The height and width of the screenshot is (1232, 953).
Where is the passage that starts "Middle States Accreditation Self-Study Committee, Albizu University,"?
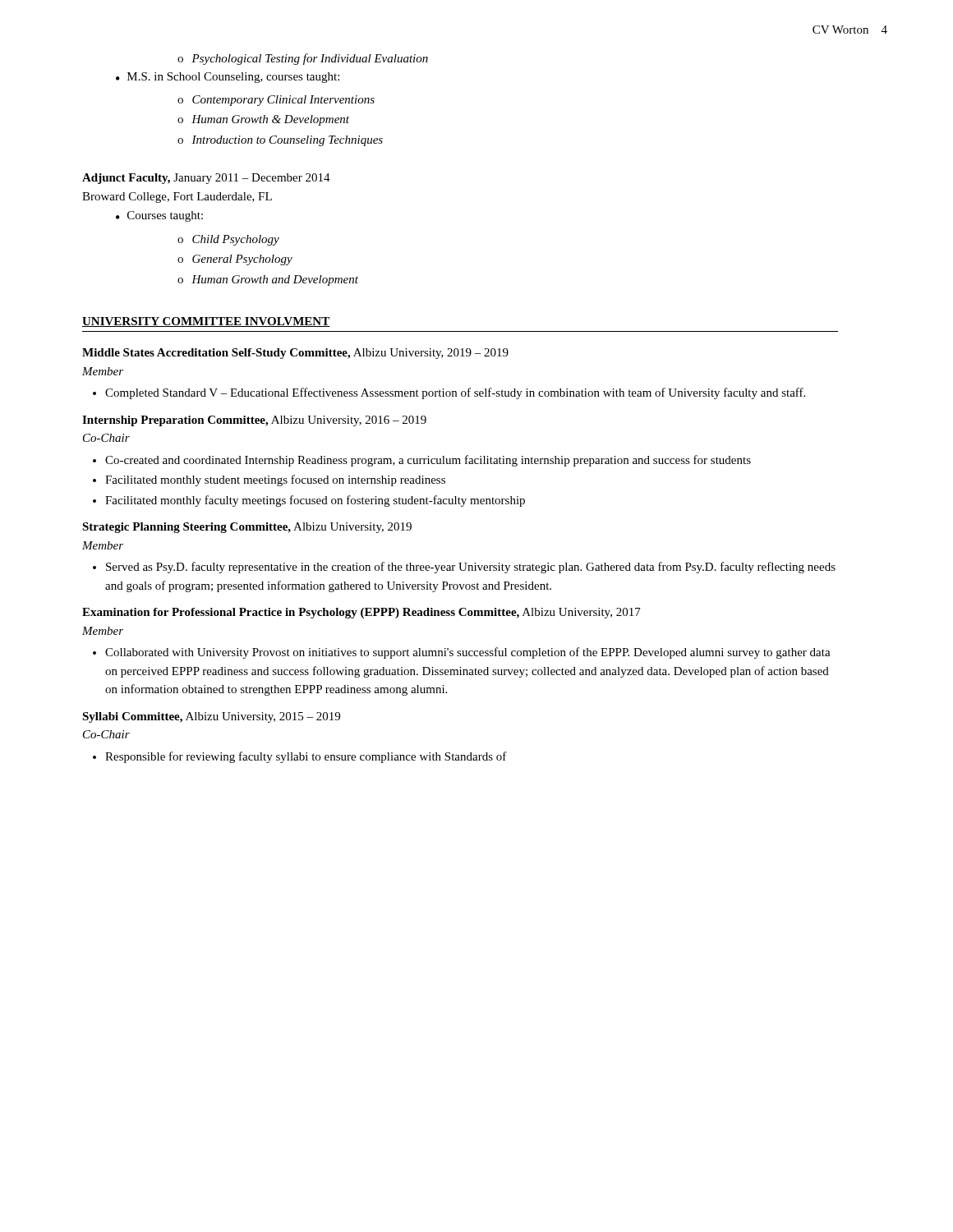click(x=295, y=362)
